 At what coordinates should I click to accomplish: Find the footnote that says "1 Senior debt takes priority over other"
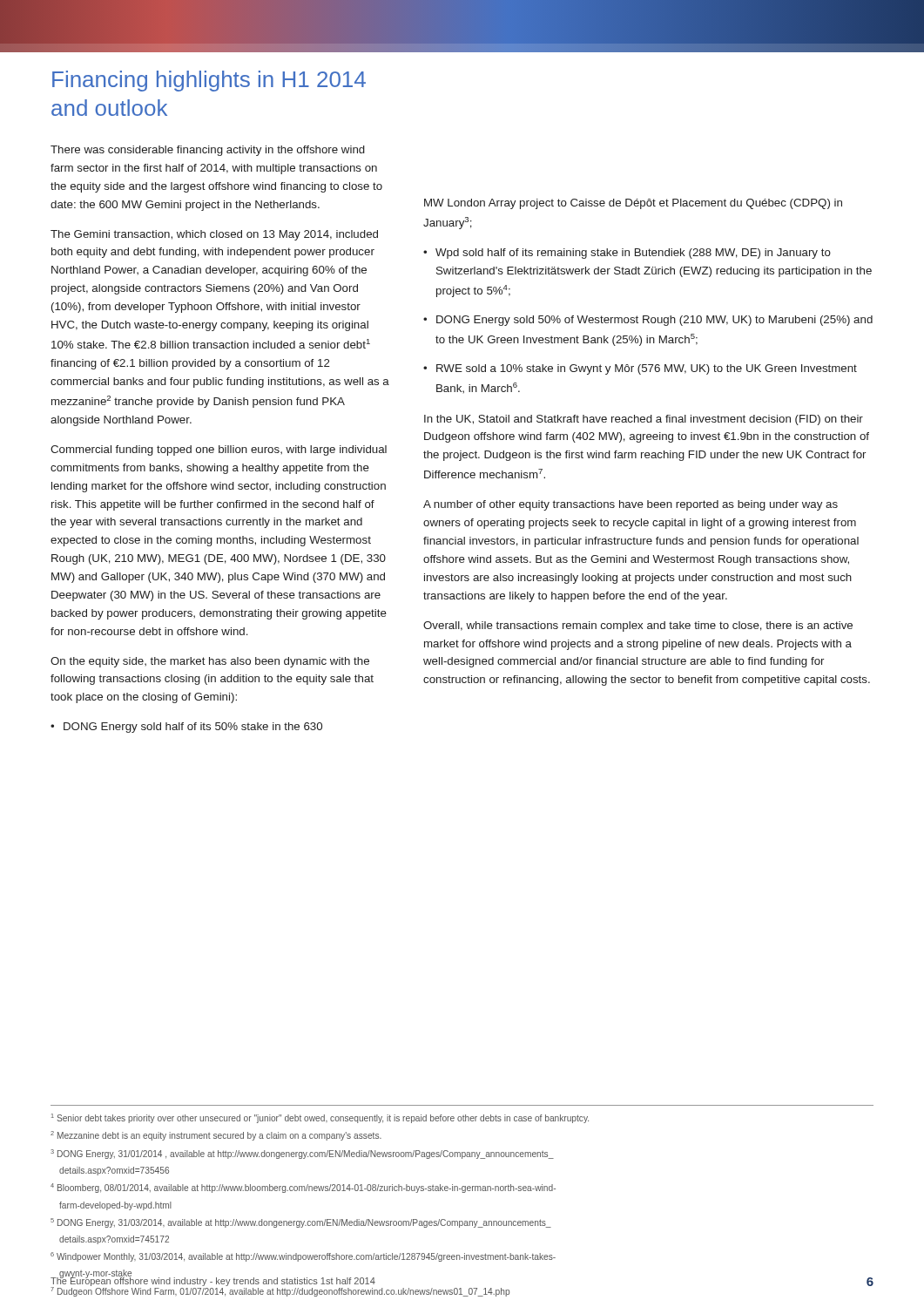[462, 1119]
